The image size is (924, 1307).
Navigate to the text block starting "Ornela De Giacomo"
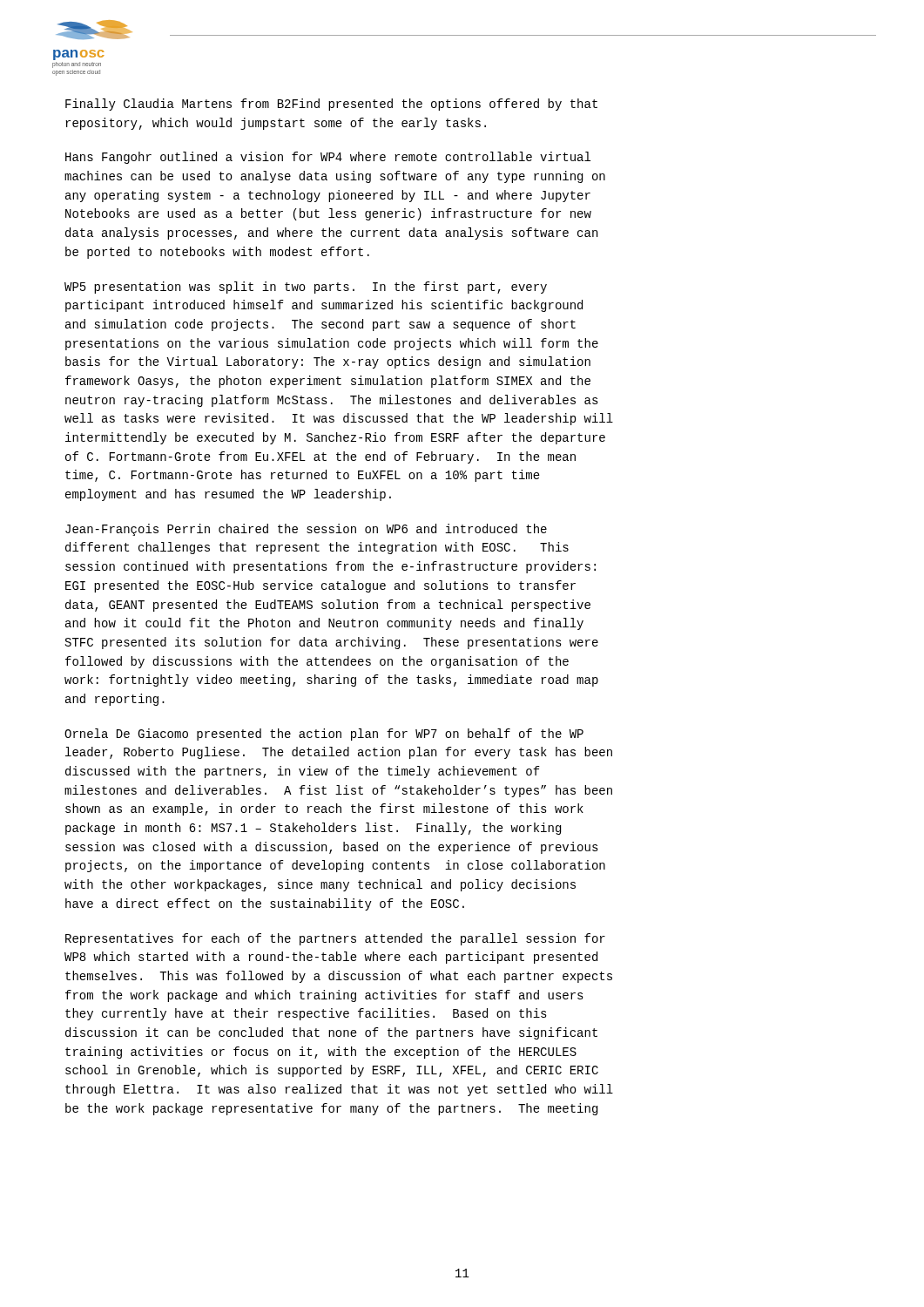[339, 819]
